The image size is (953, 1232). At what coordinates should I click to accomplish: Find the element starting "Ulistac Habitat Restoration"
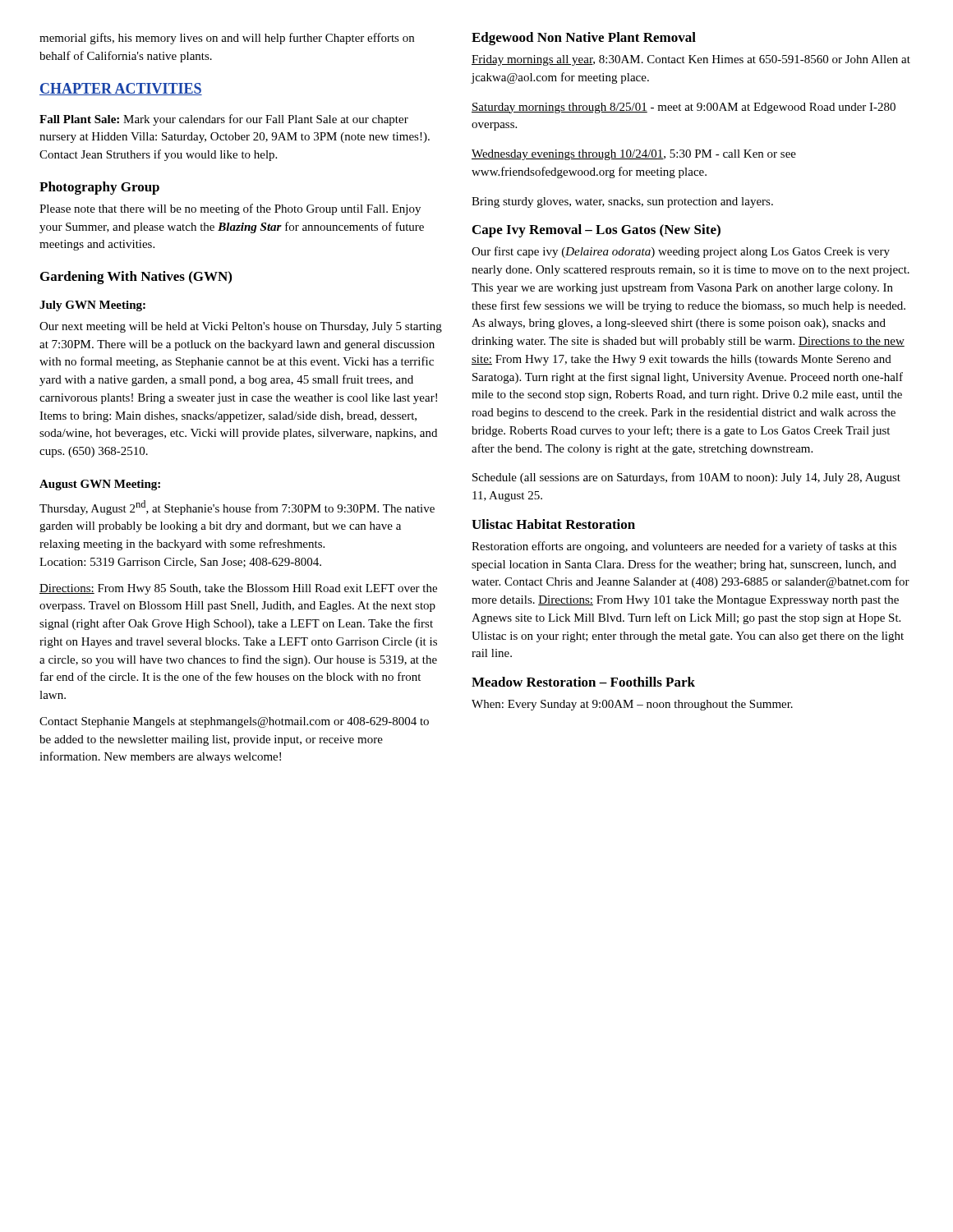(553, 524)
